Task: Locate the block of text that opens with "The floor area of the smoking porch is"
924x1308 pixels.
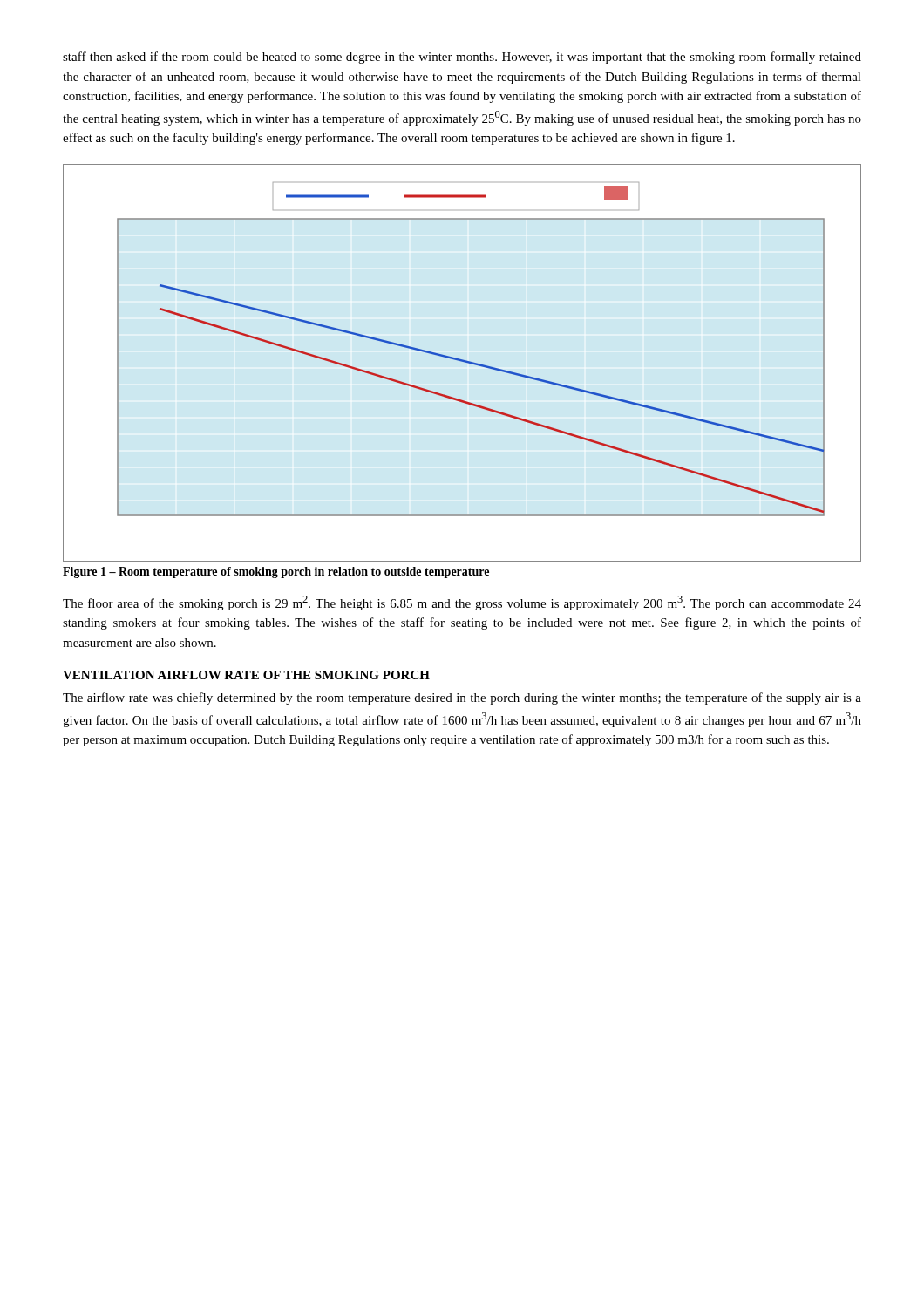Action: (x=462, y=621)
